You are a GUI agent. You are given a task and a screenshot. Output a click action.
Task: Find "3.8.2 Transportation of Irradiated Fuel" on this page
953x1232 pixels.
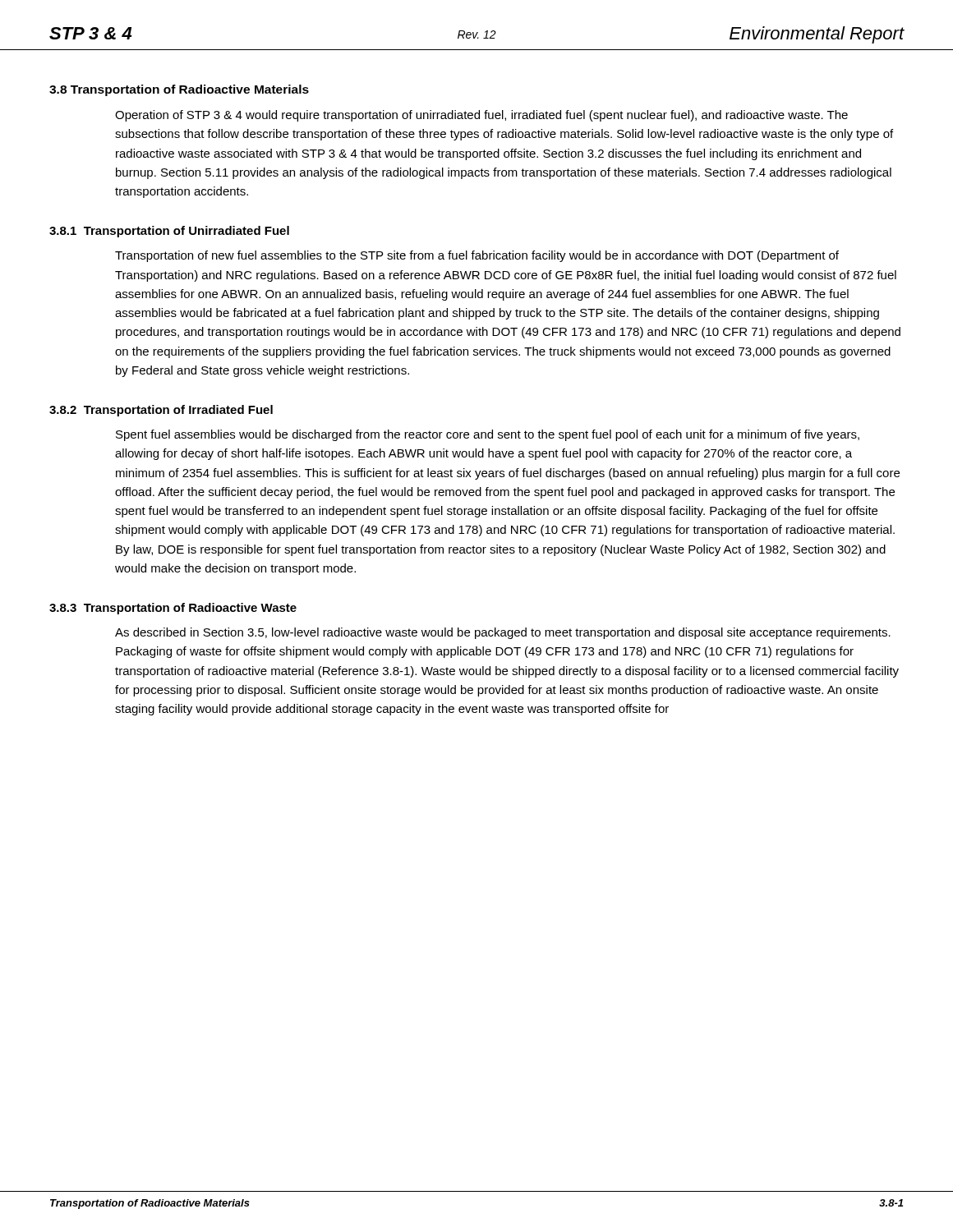click(x=161, y=409)
